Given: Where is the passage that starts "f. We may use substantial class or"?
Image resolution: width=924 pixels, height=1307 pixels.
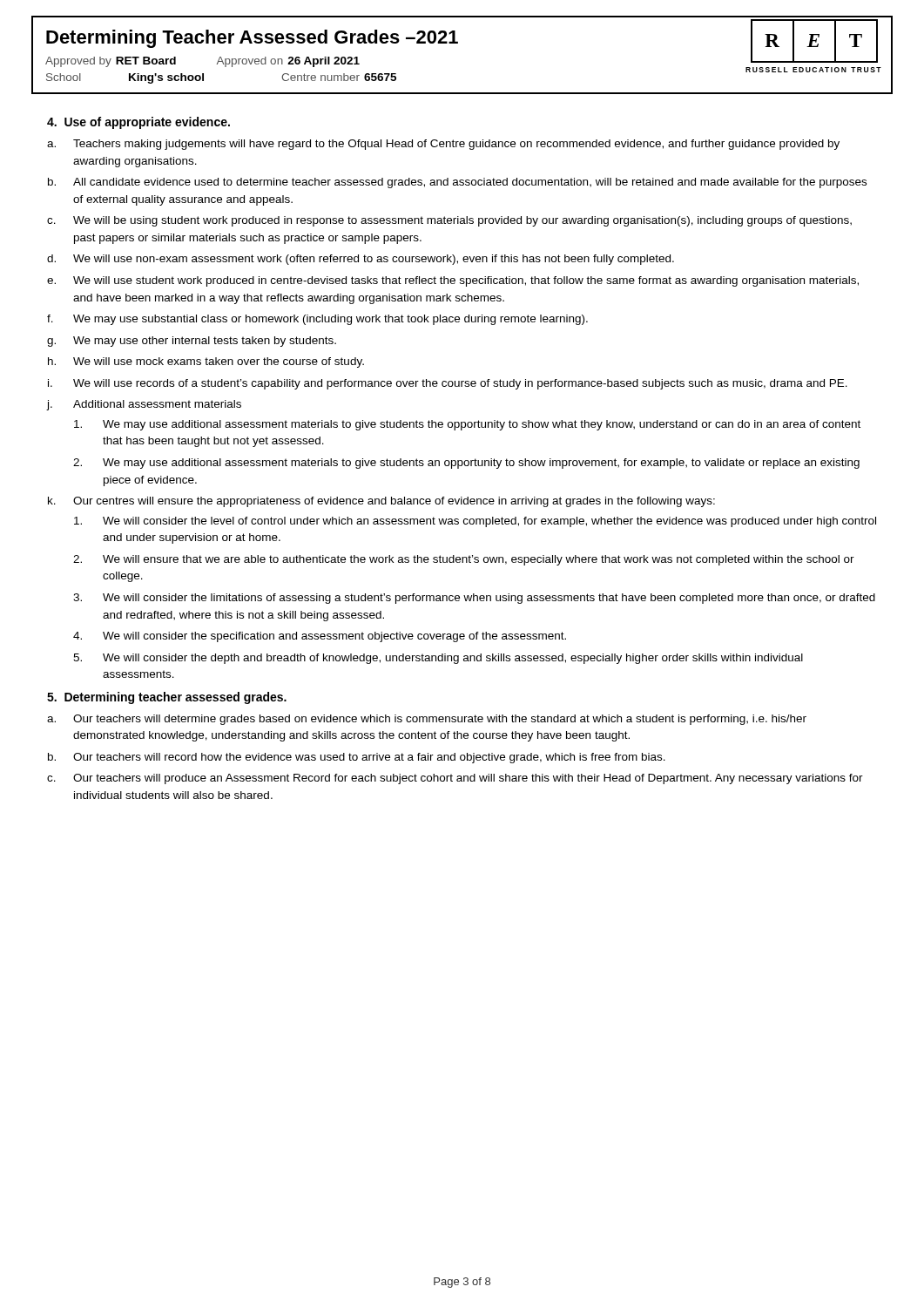Looking at the screenshot, I should click(318, 319).
